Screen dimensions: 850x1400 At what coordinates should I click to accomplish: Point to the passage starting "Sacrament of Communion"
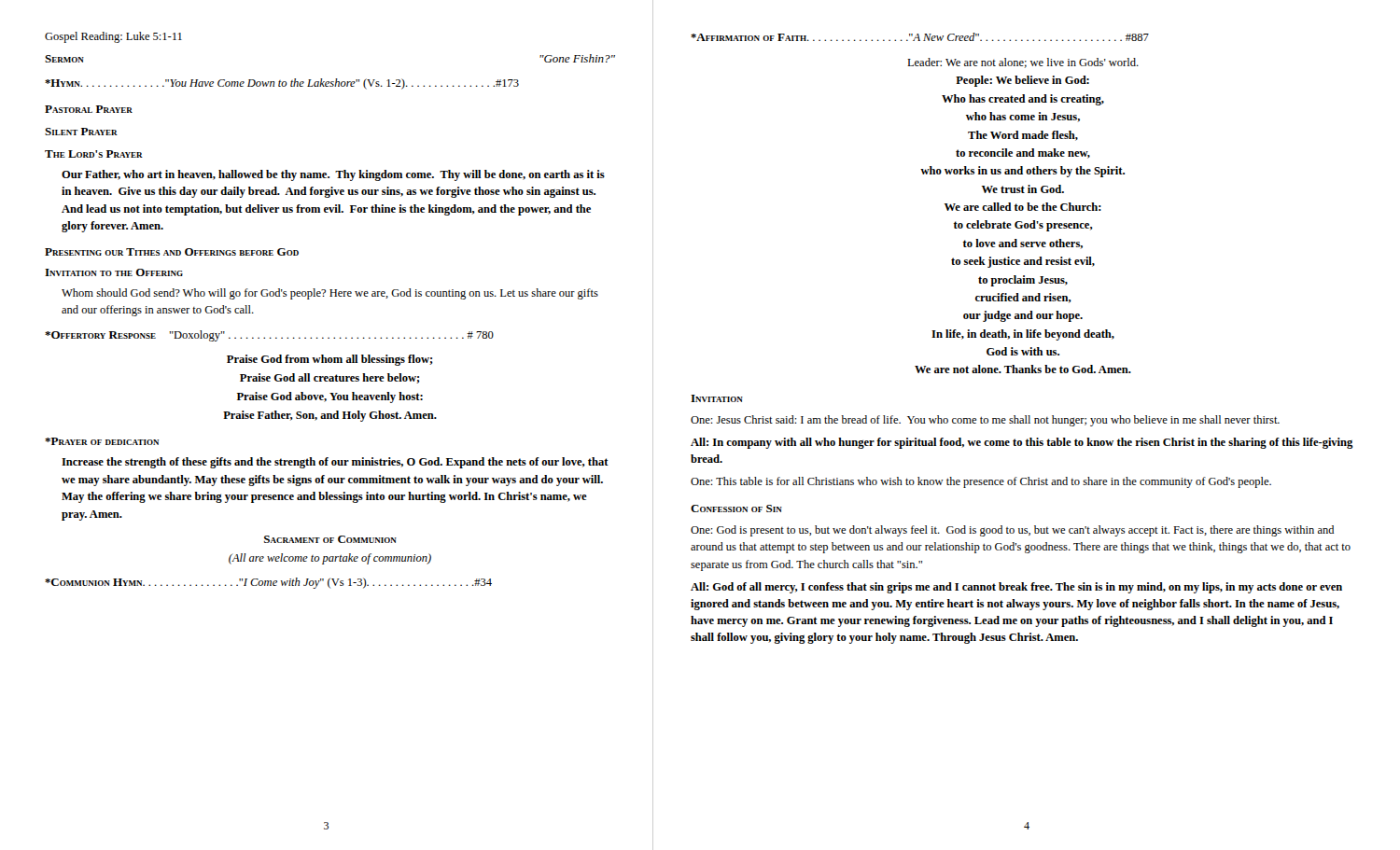[x=330, y=539]
